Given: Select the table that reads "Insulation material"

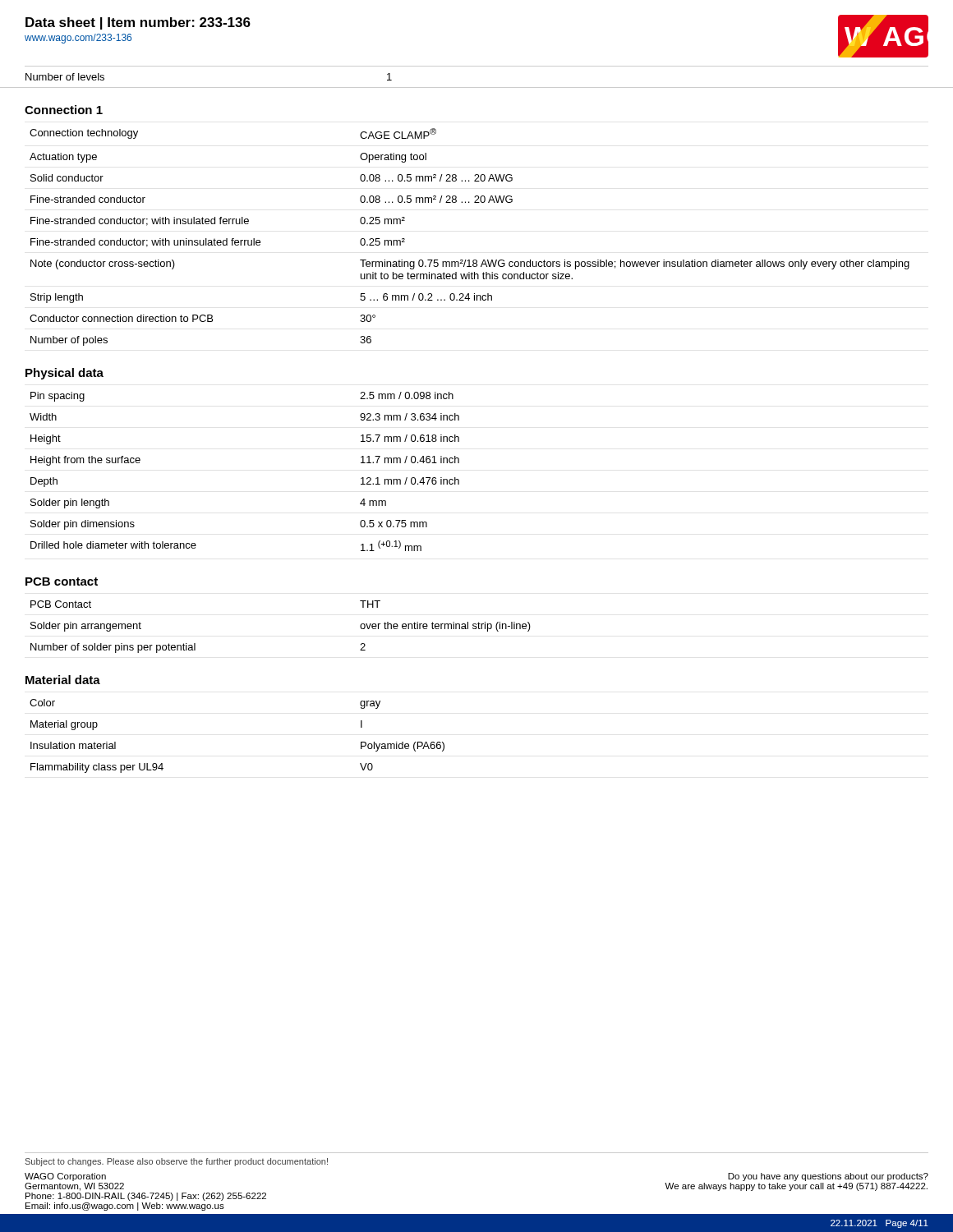Looking at the screenshot, I should (476, 734).
